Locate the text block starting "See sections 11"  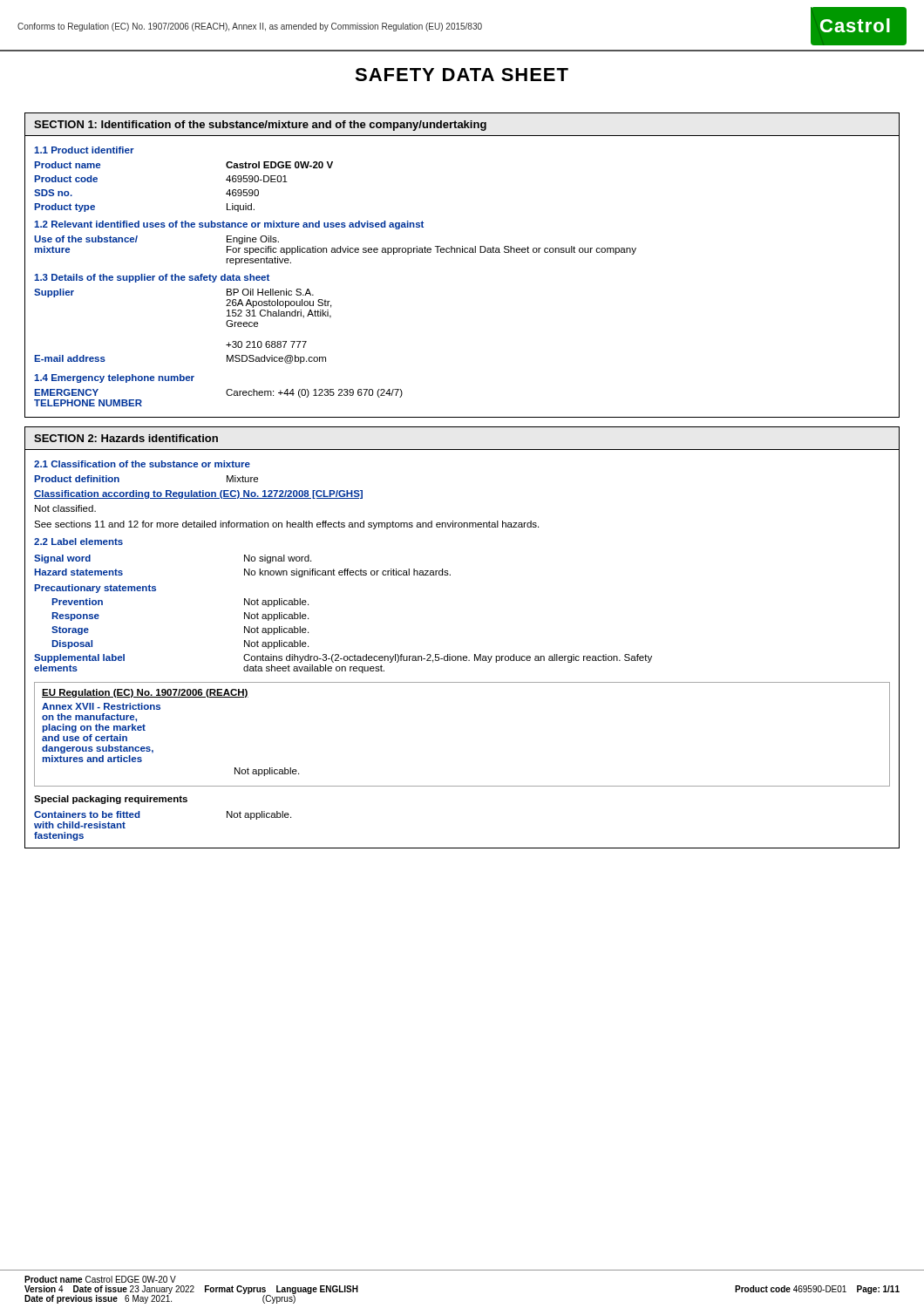tap(287, 524)
